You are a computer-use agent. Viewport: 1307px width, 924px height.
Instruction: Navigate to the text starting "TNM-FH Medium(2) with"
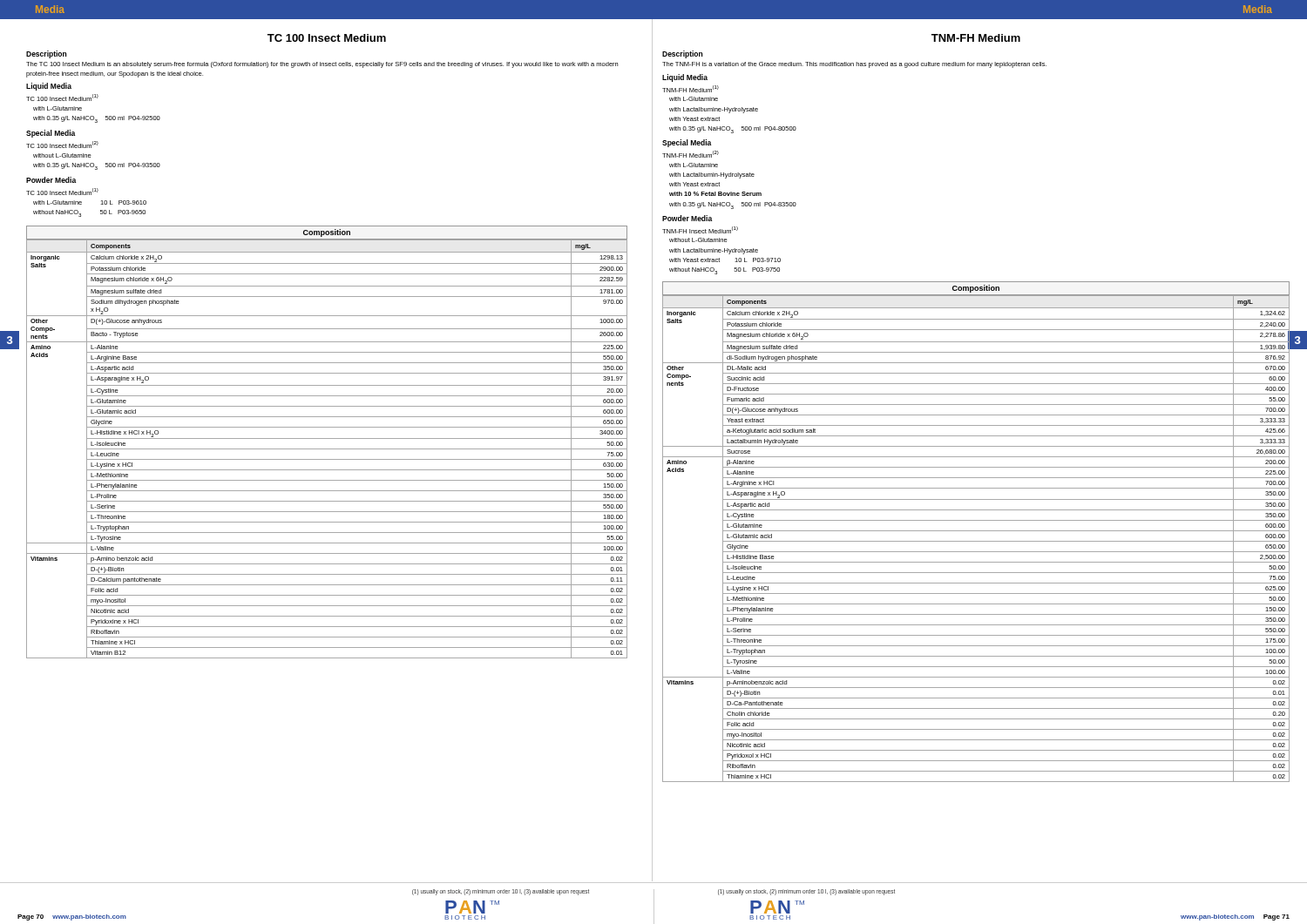tap(729, 179)
